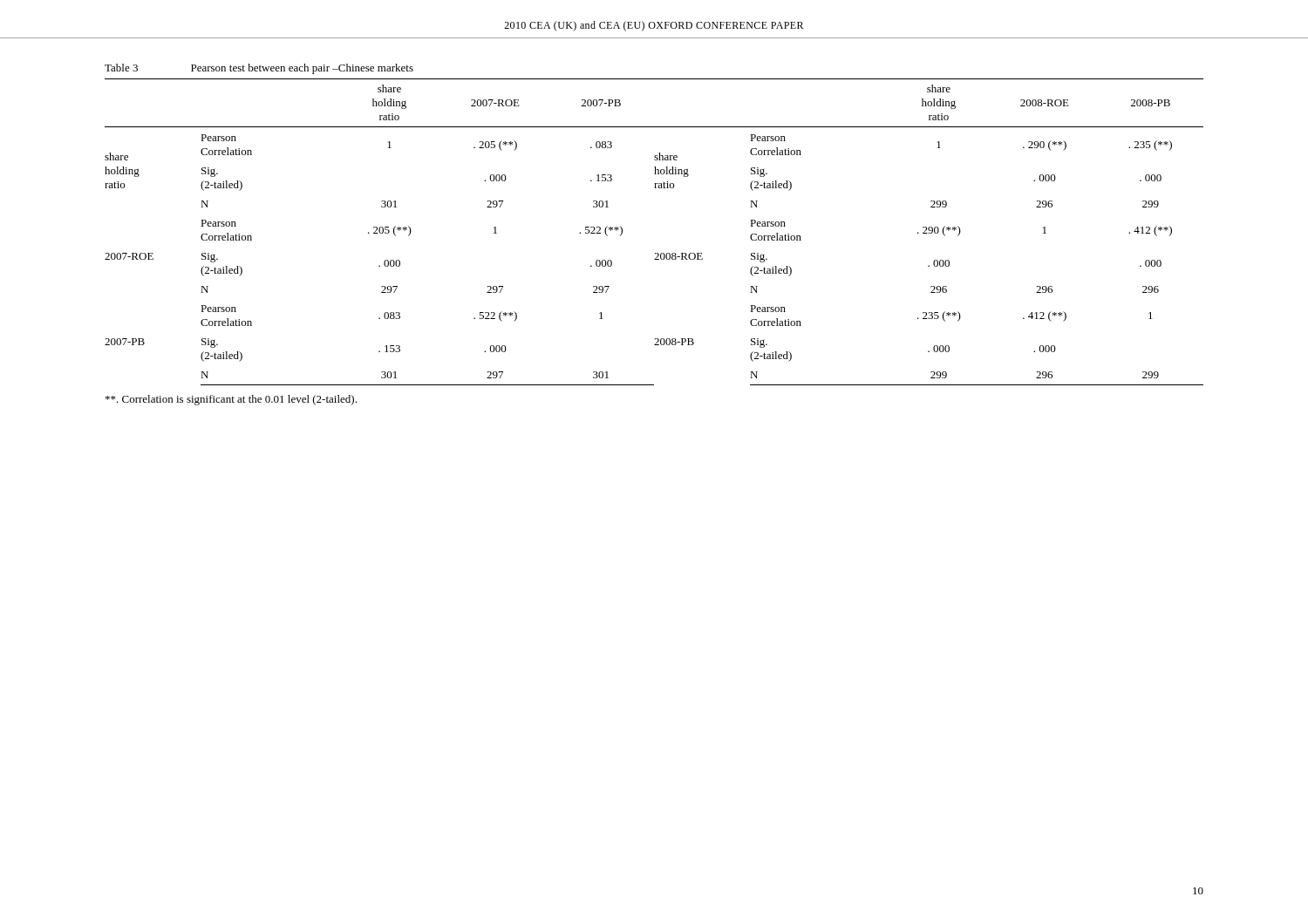Screen dimensions: 924x1308
Task: Locate the table with the text "share holding ratio"
Action: pyautogui.click(x=654, y=232)
